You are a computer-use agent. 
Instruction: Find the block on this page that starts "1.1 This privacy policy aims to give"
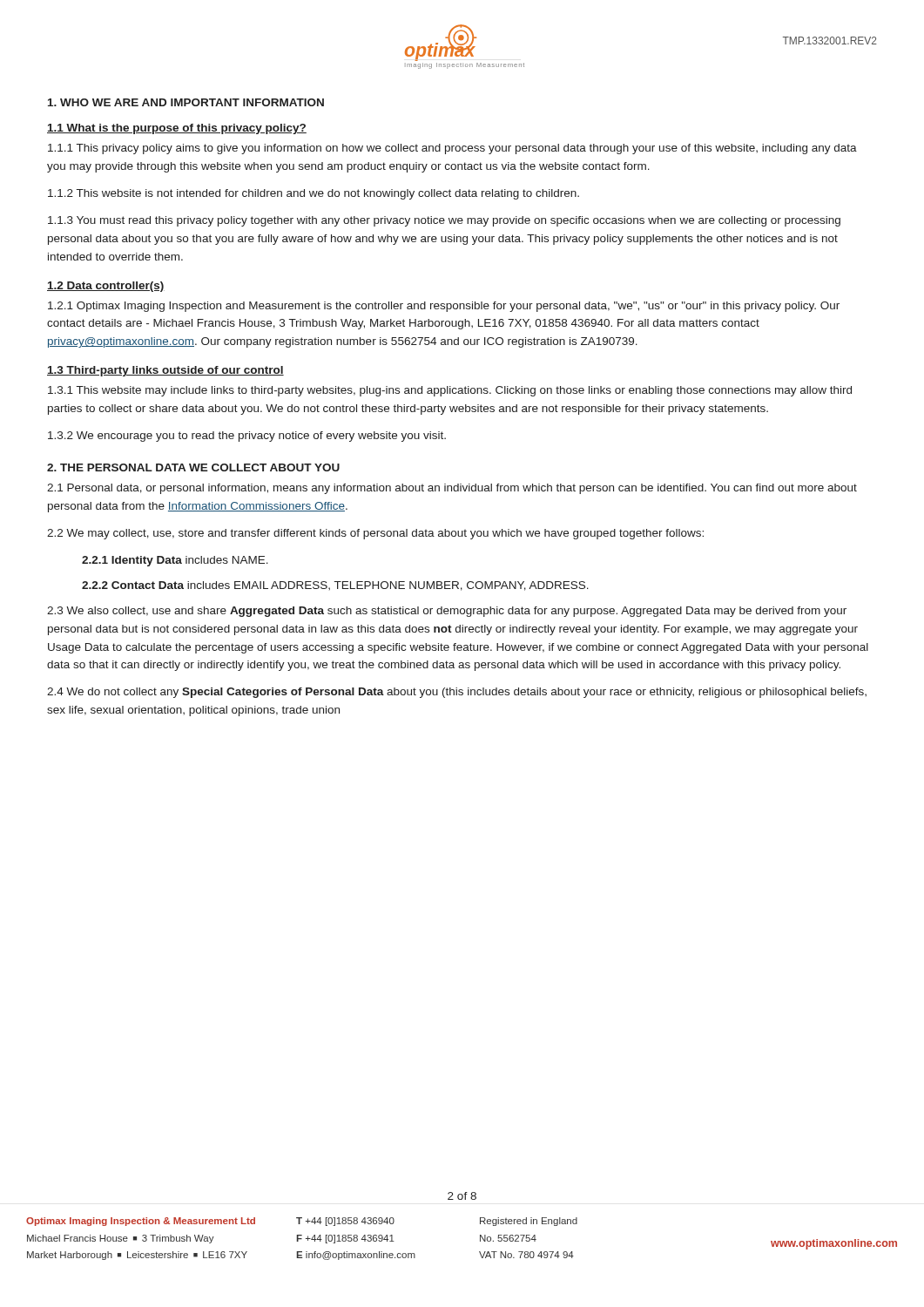[452, 157]
